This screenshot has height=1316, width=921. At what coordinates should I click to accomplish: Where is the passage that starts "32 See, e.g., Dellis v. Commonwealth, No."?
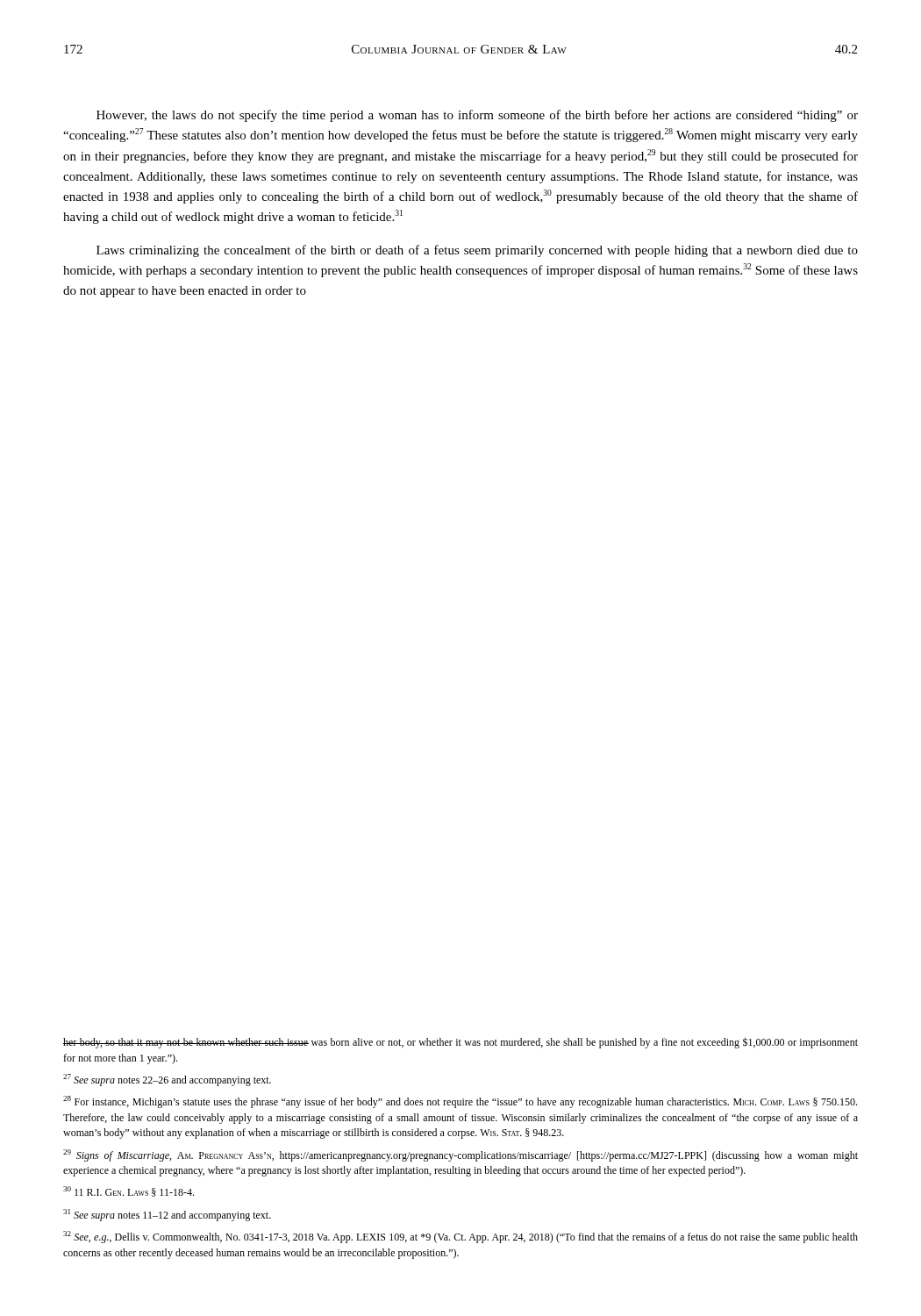[460, 1244]
